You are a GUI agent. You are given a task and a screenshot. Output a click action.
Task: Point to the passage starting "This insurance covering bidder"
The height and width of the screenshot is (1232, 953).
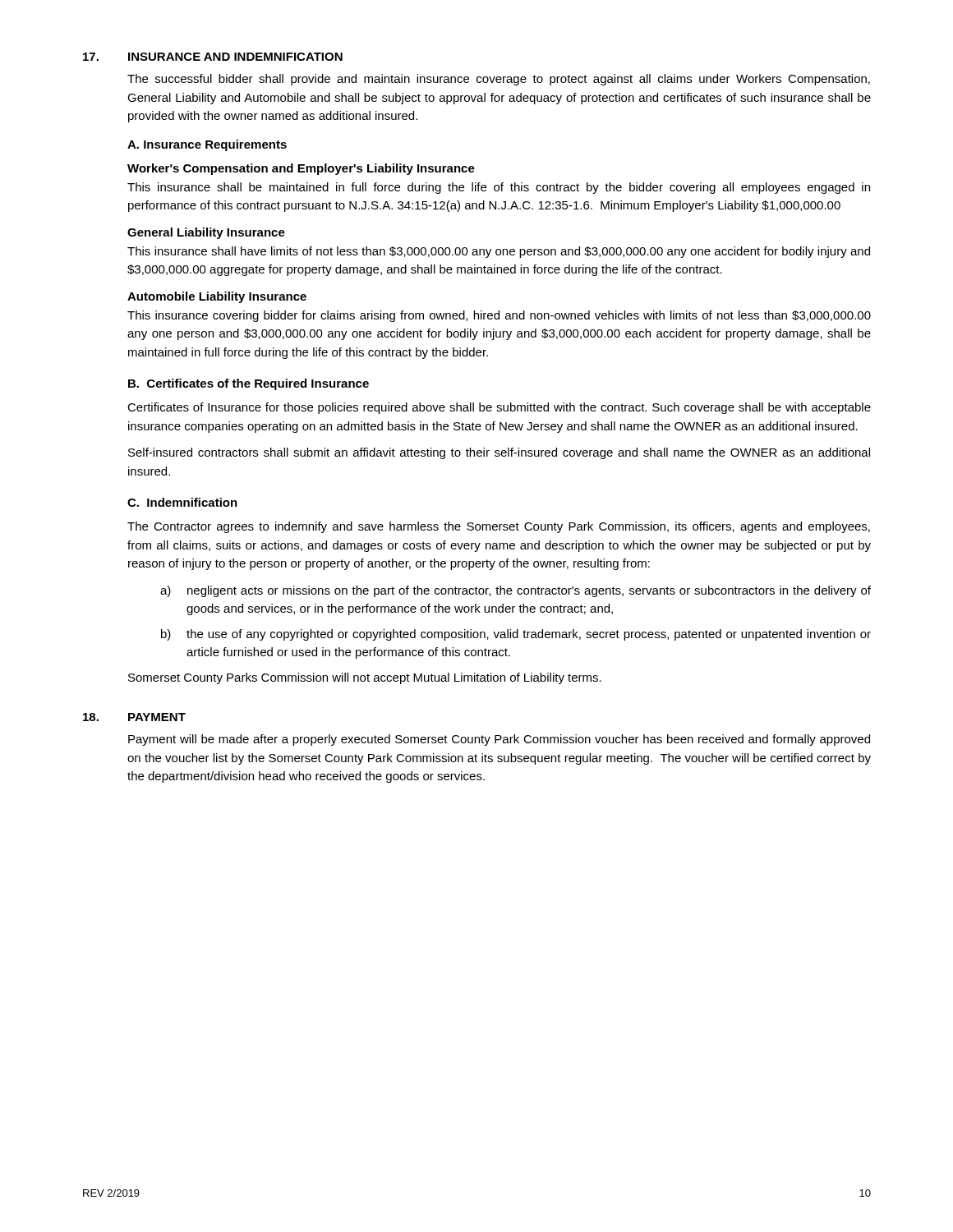[499, 333]
